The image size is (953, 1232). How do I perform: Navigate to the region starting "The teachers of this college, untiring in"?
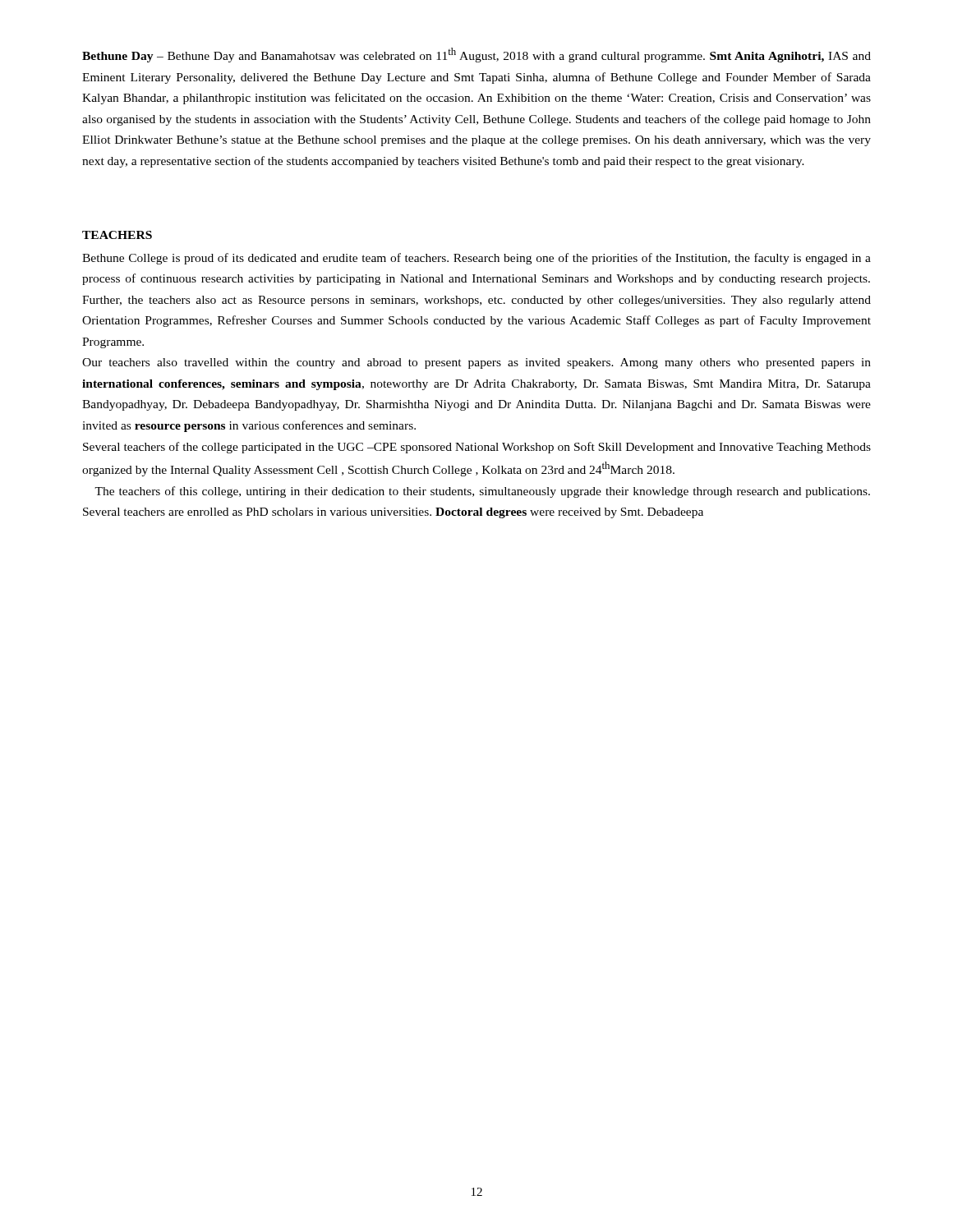[x=476, y=501]
